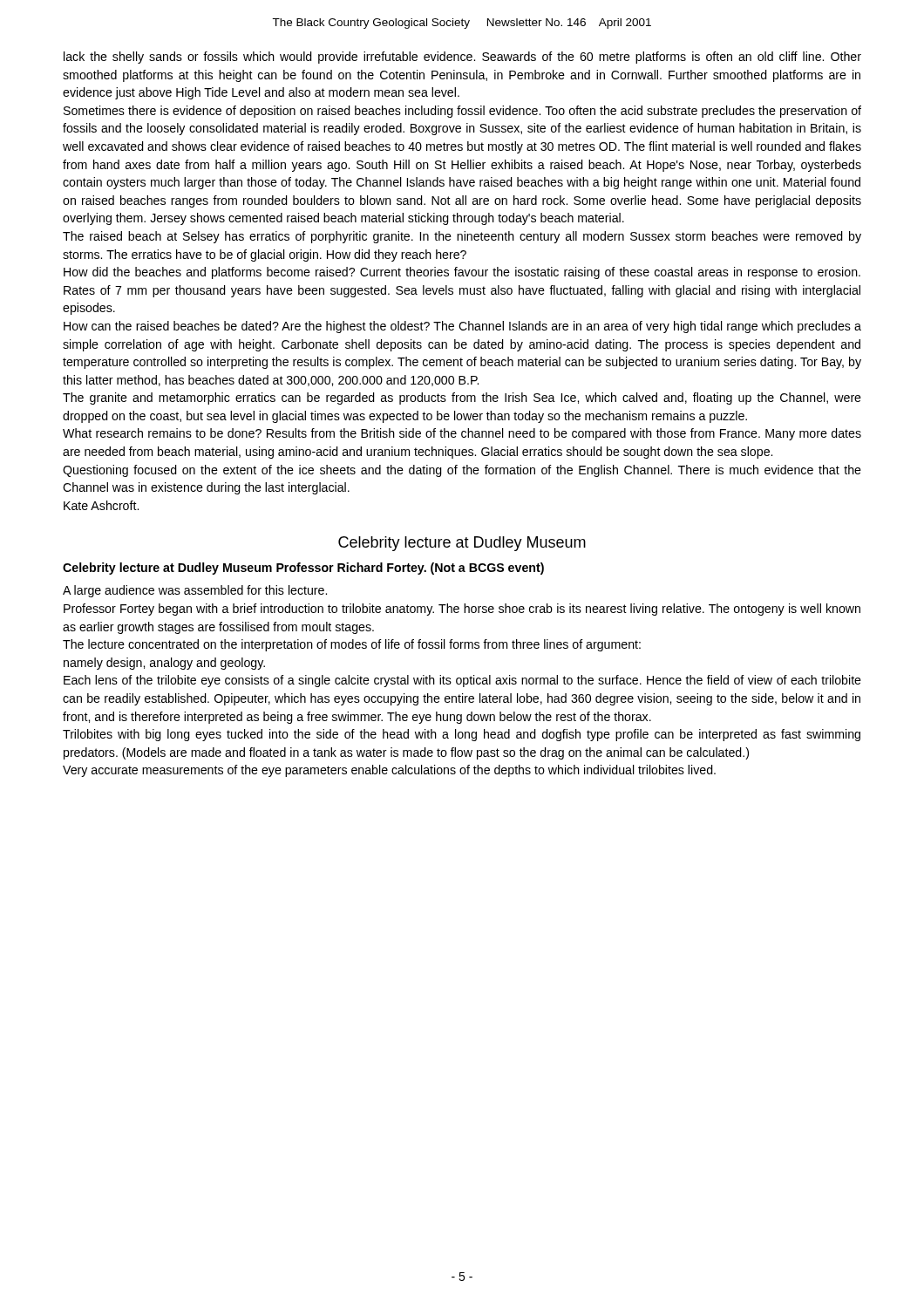Find the text starting "What research remains to be done?"
This screenshot has height=1308, width=924.
pos(462,443)
